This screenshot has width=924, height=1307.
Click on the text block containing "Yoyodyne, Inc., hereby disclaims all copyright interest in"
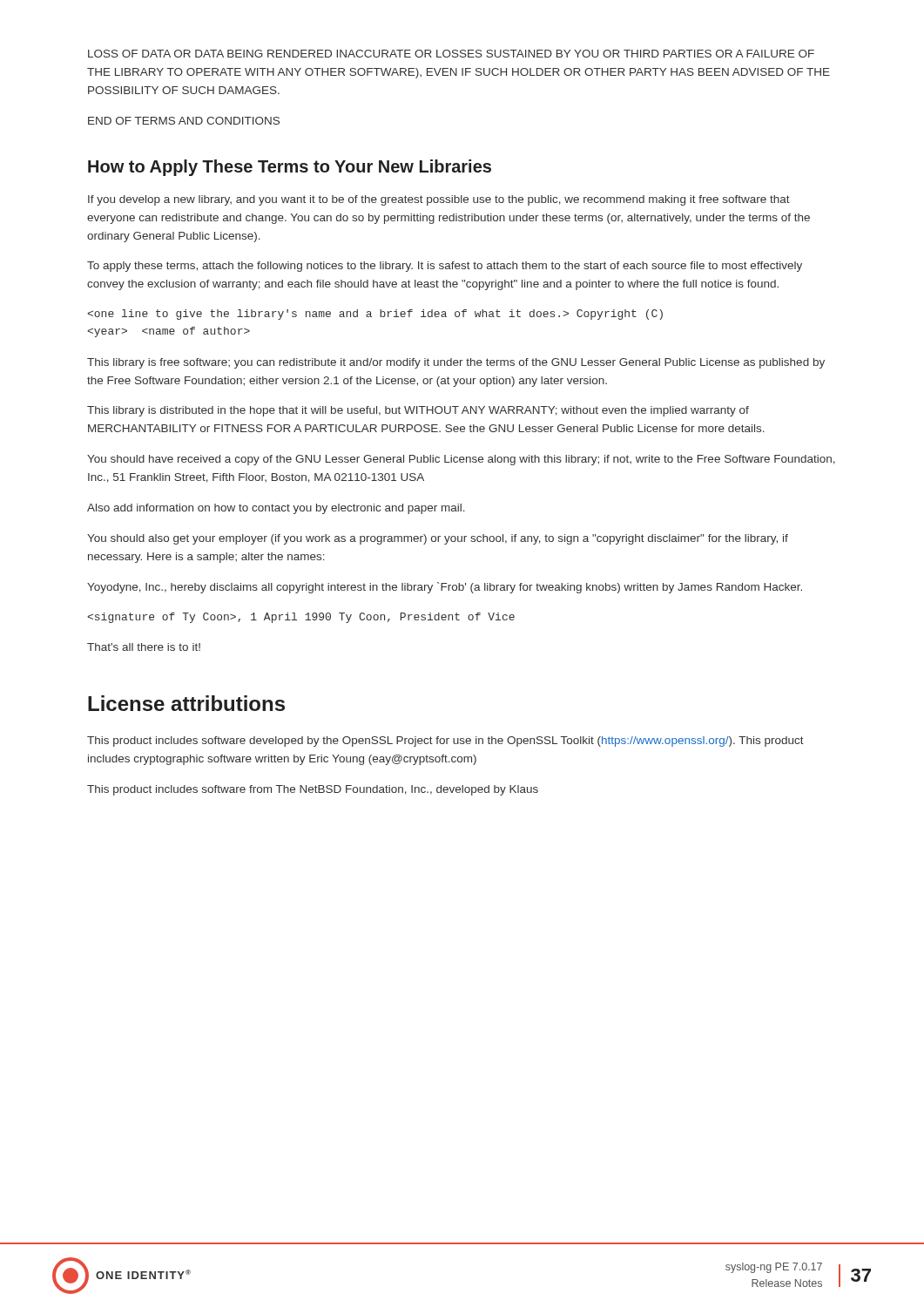pyautogui.click(x=445, y=587)
